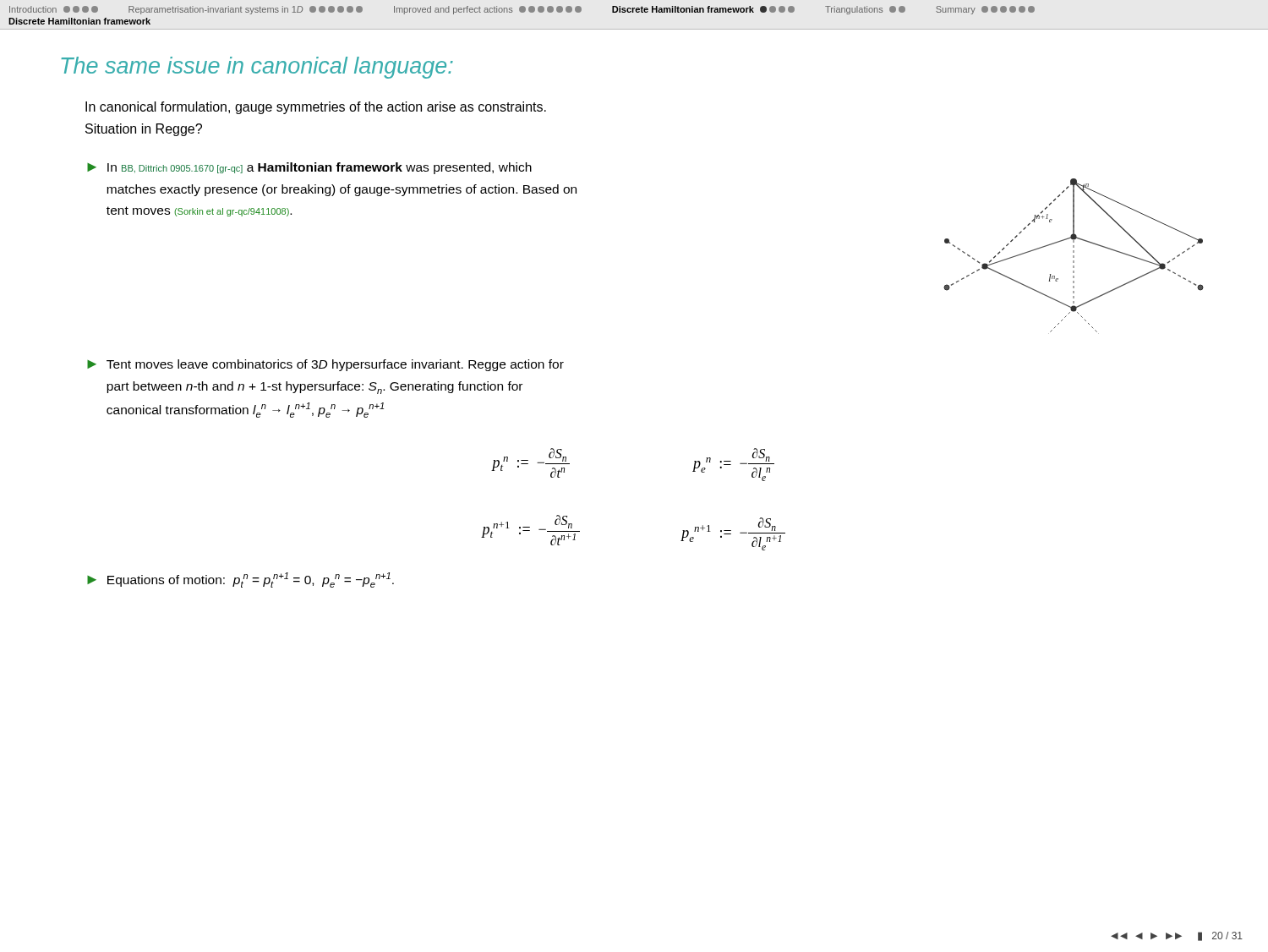Find the passage starting "ptn := − ∂Sn ∂tn"
The image size is (1268, 952).
(x=531, y=464)
